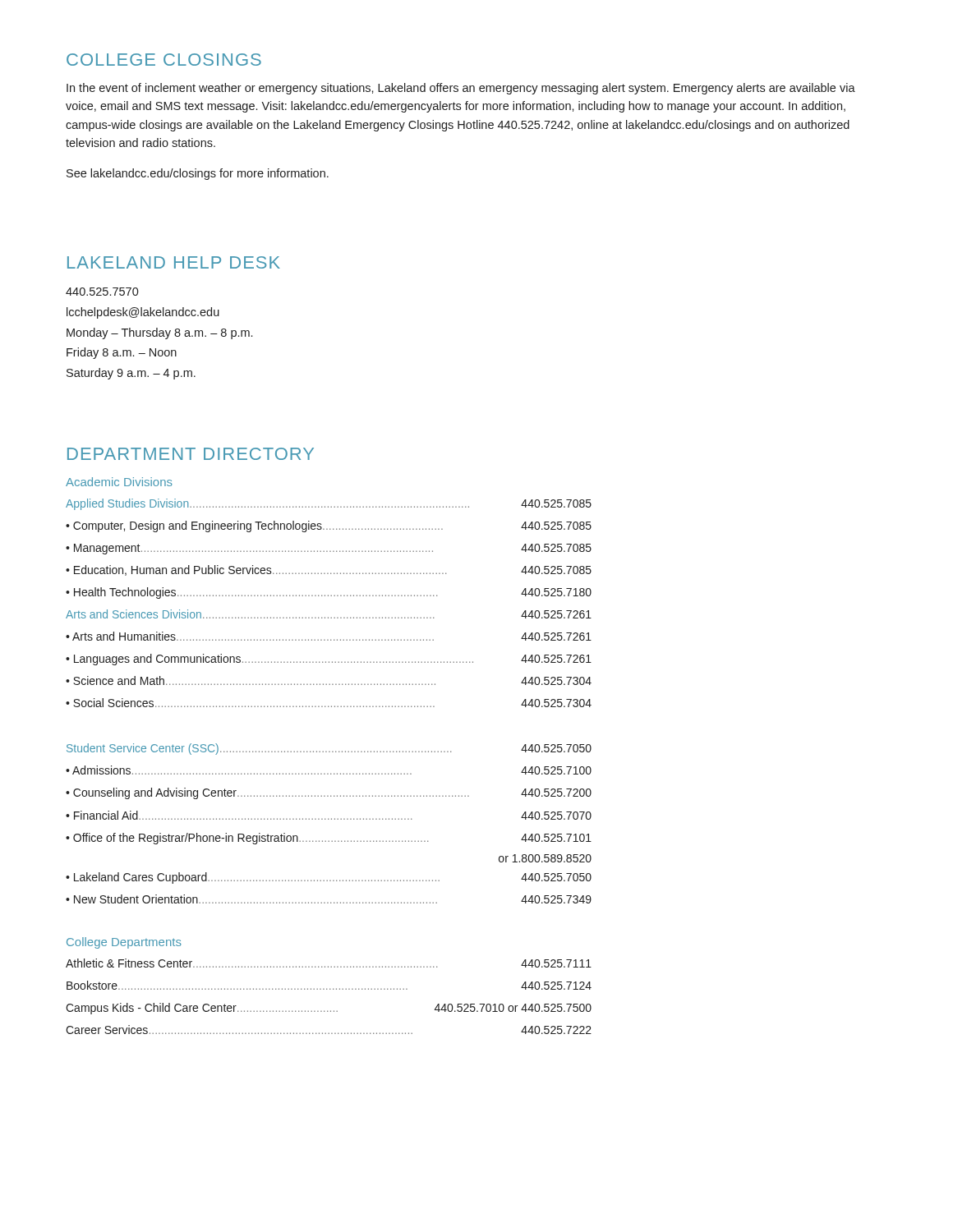Find the text block with the text "525.7570 lcchelpdesk@lakelandcc.edu Monday – Thursday"

pos(160,332)
